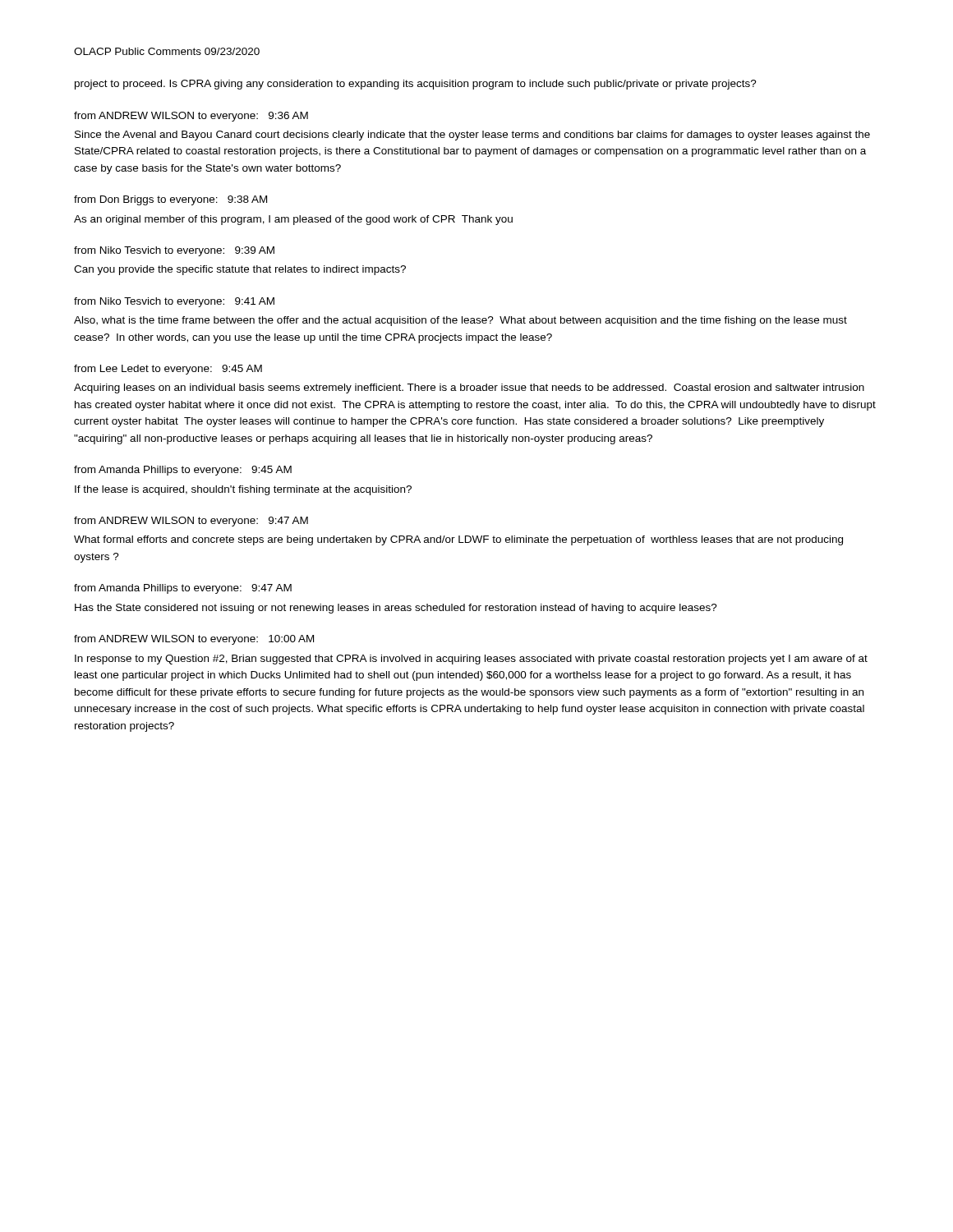Click on the passage starting "project to proceed."
Screen dimensions: 1232x953
(x=476, y=84)
